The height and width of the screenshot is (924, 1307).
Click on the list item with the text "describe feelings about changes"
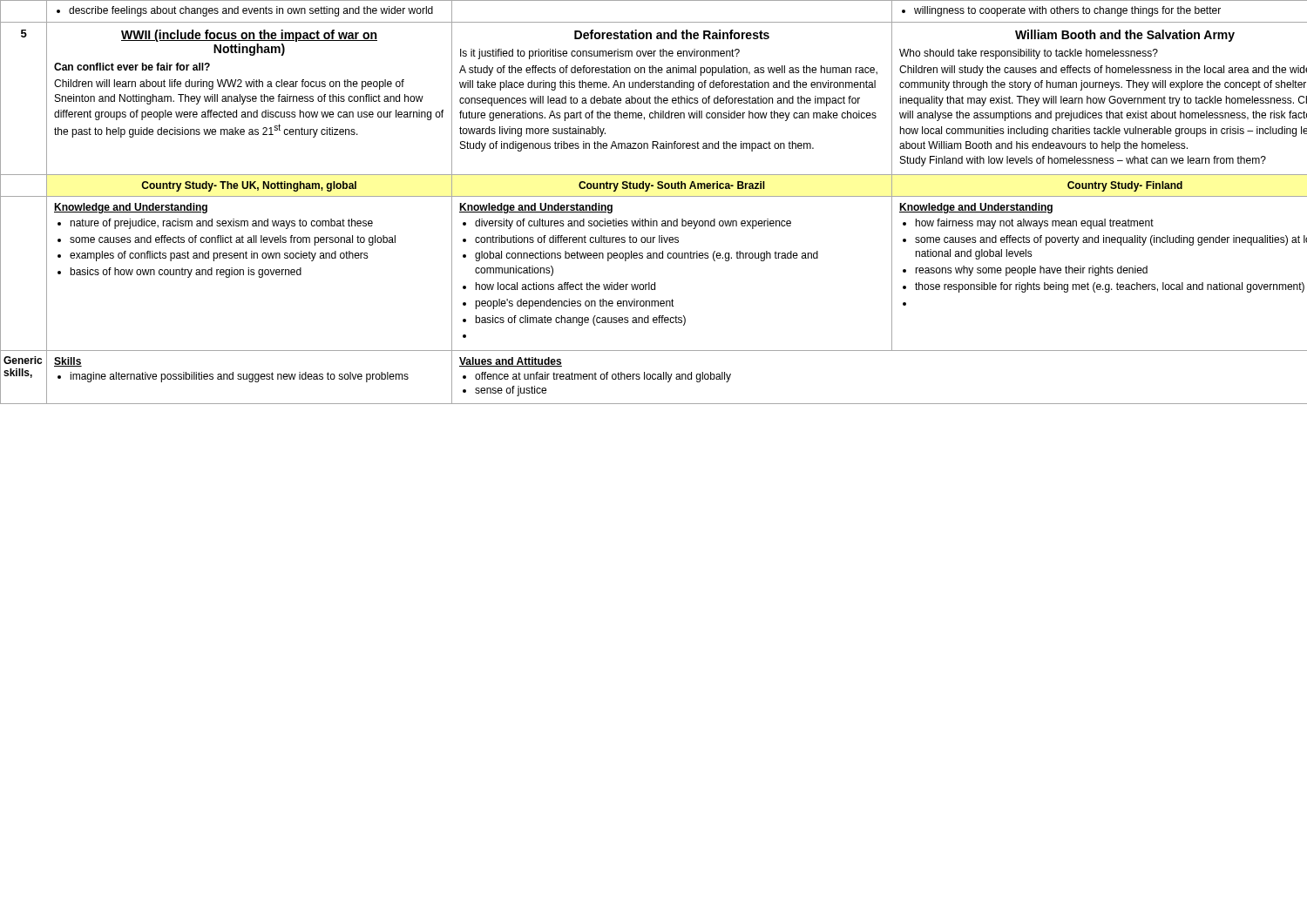(249, 10)
